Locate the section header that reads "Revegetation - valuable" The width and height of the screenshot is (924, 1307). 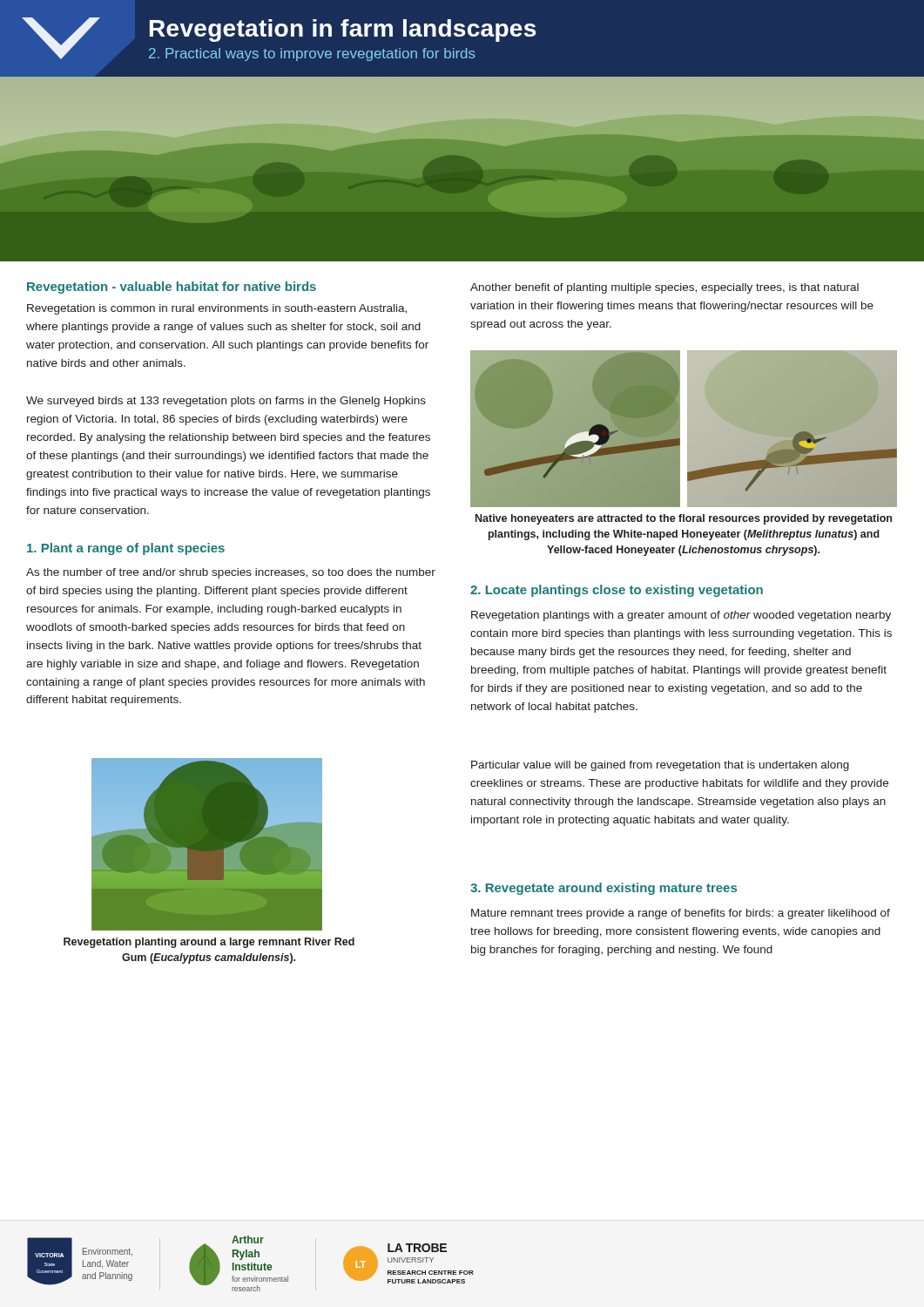click(231, 286)
